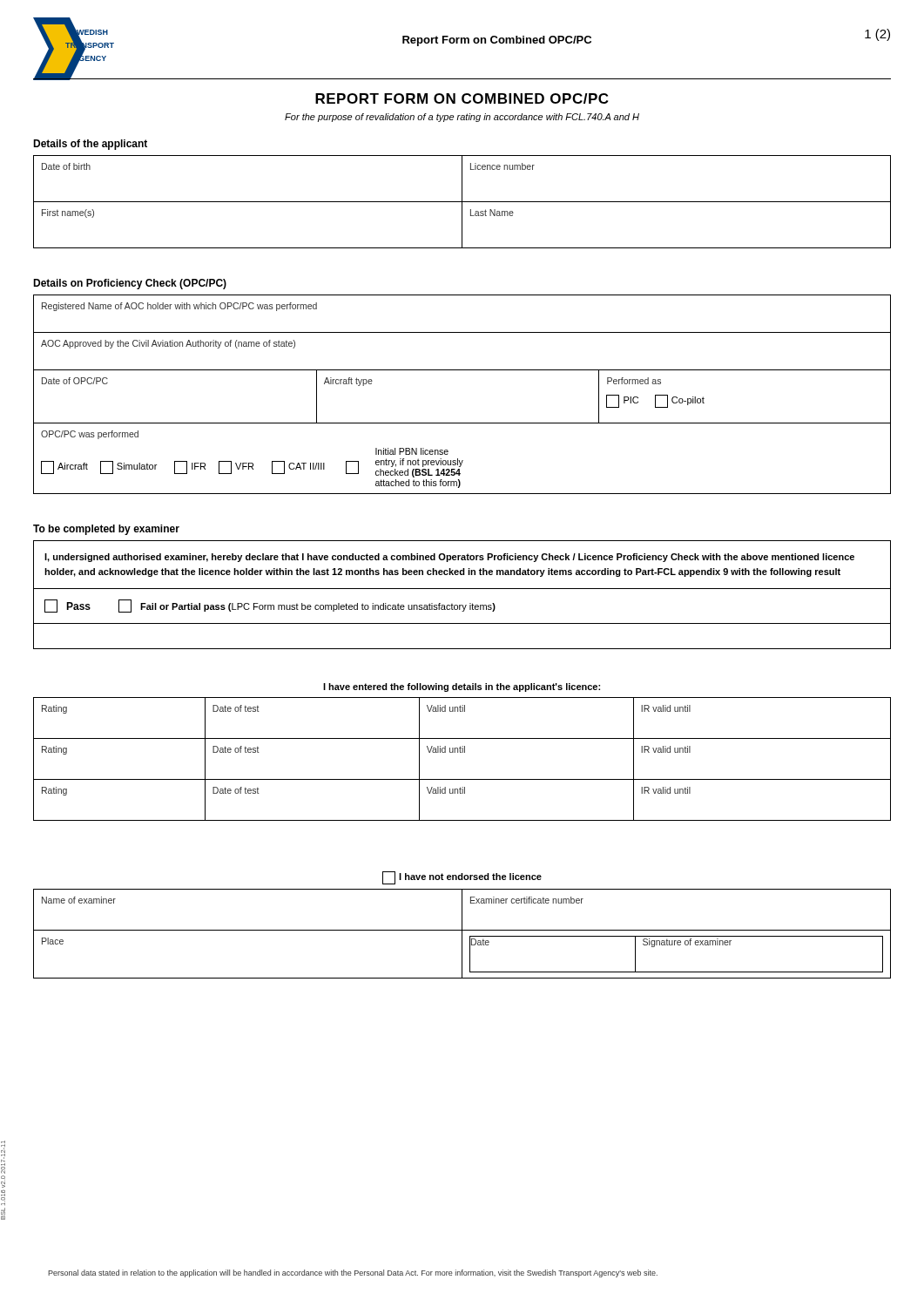Locate the block of text that opens with "I, undersigned authorised"
Screen dimensions: 1307x924
(462, 595)
